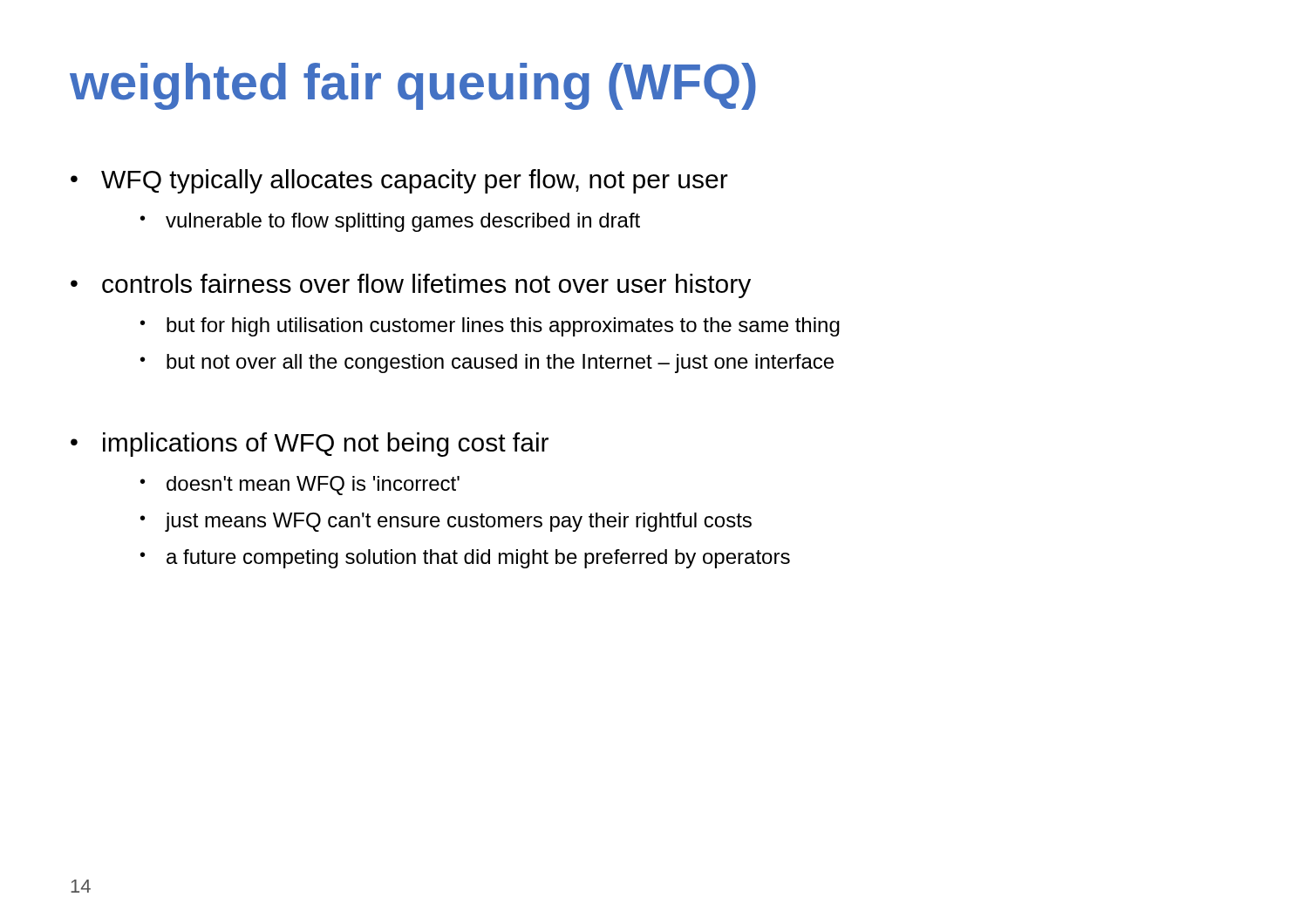Locate the element starting "• just means WFQ can't"
Screen dimensions: 924x1308
point(446,520)
